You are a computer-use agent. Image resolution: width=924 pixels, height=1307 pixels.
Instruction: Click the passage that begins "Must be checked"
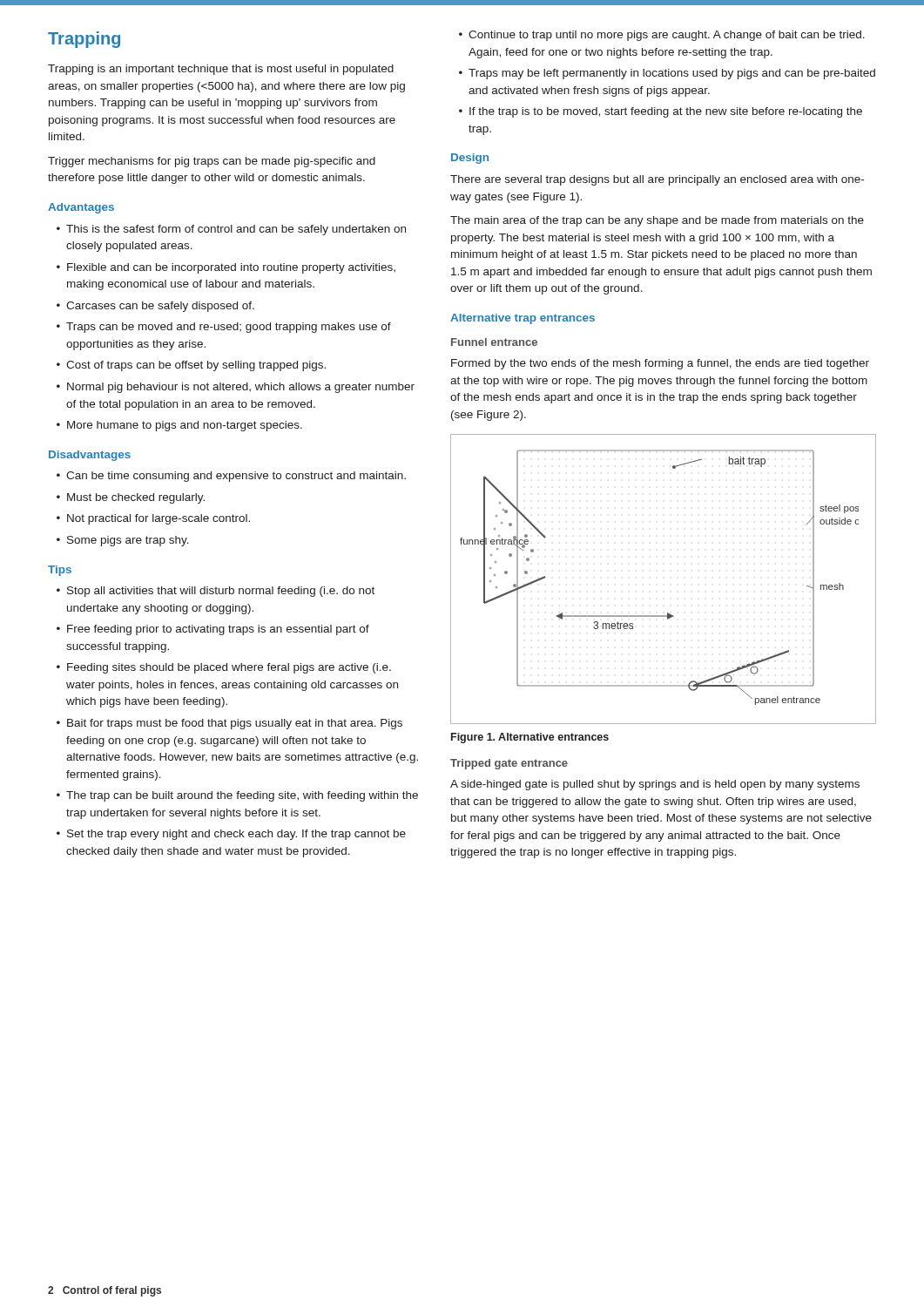136,498
